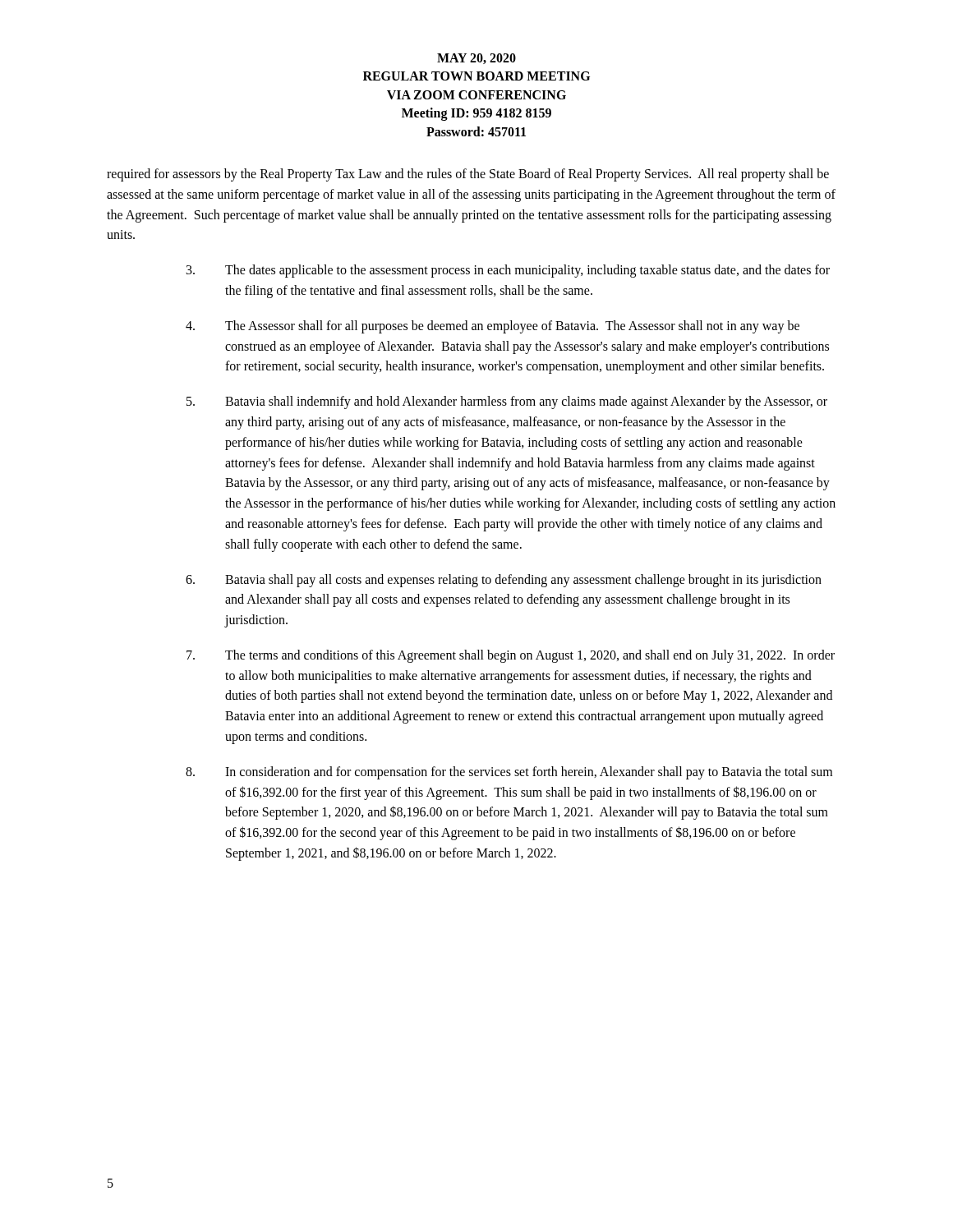Locate the block of text that opens with "required for assessors by the Real Property Tax"
This screenshot has height=1232, width=953.
tap(471, 204)
